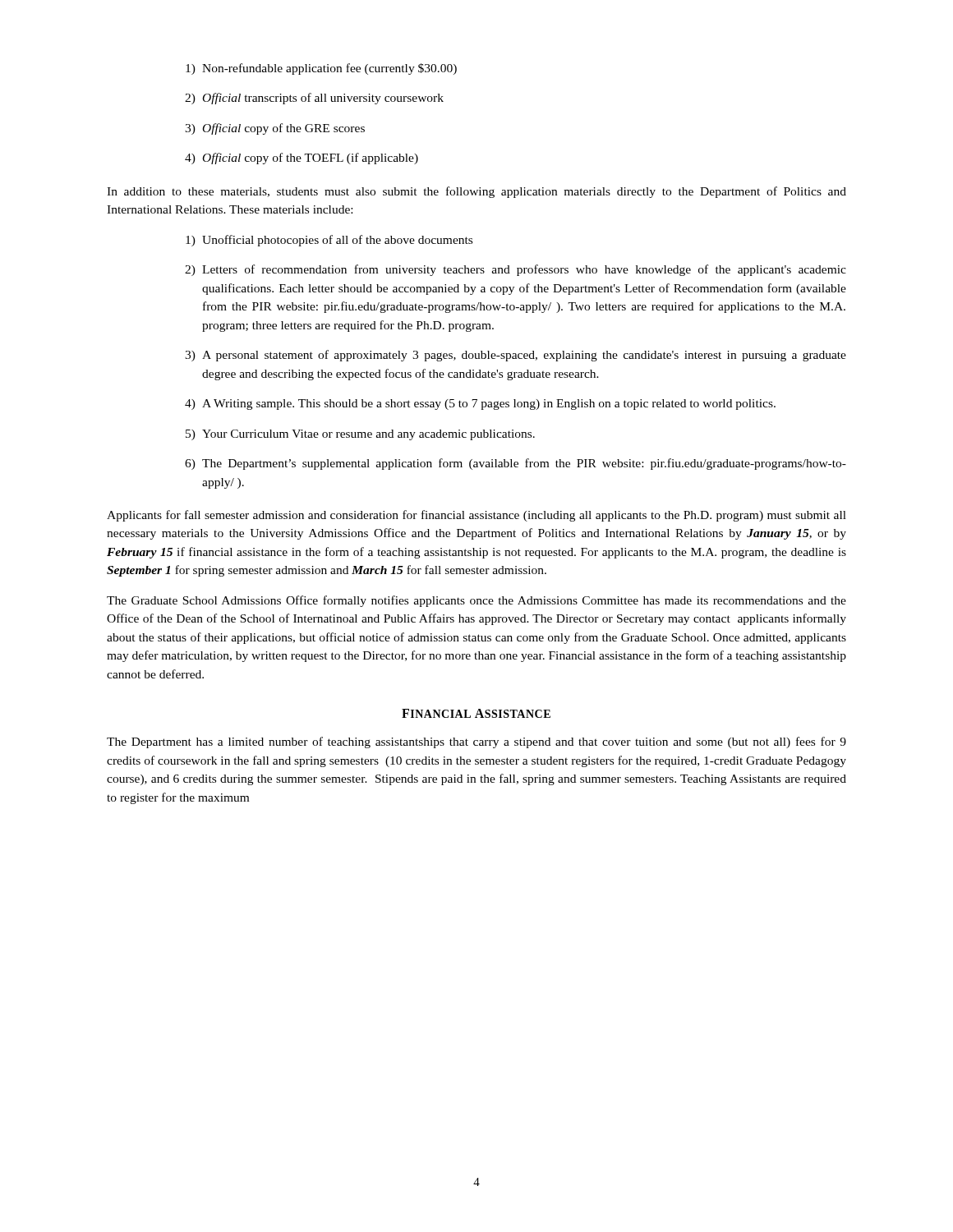
Task: Where is the passage that starts "The Department has a limited number"?
Action: (x=476, y=770)
